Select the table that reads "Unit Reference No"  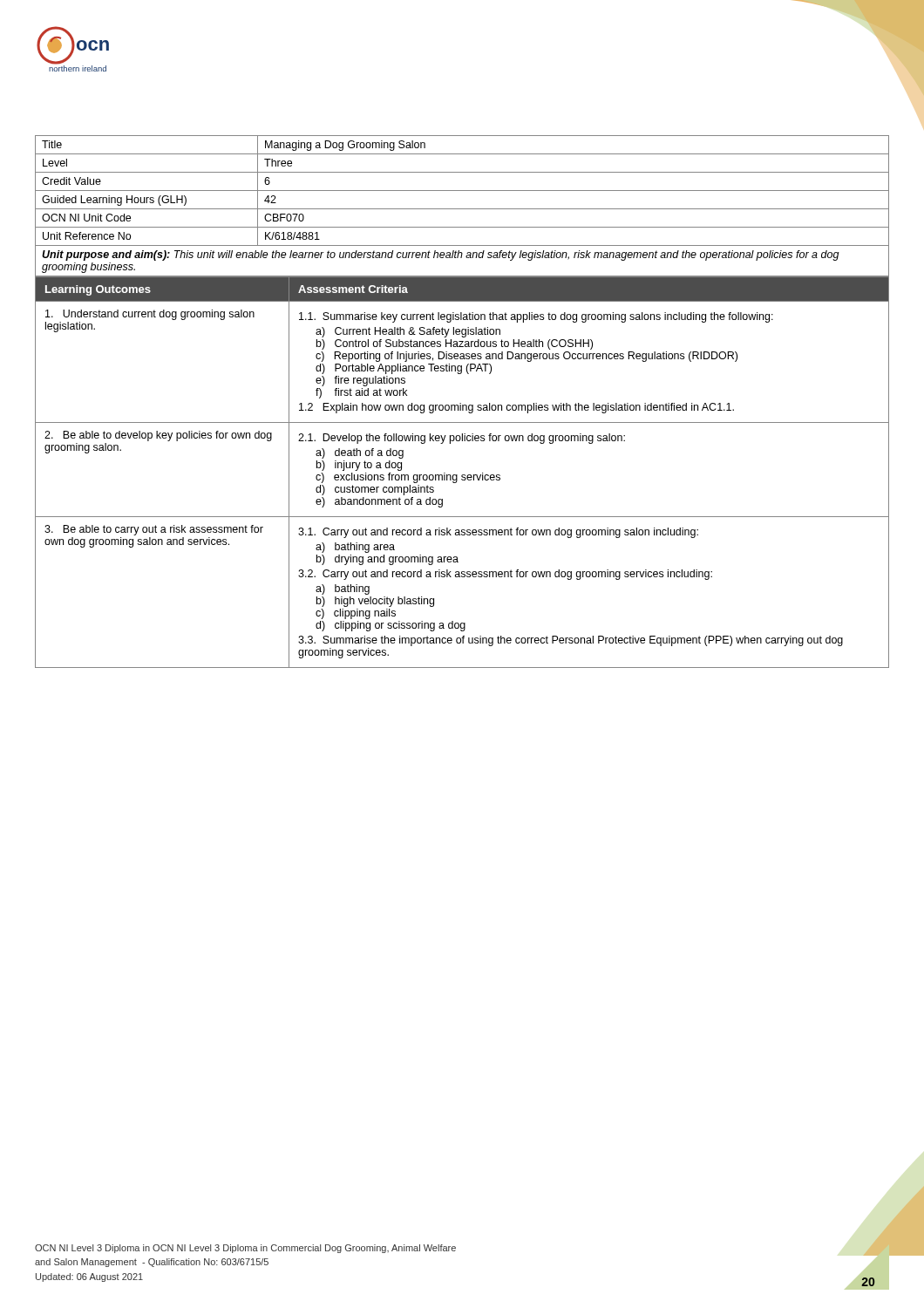(462, 206)
